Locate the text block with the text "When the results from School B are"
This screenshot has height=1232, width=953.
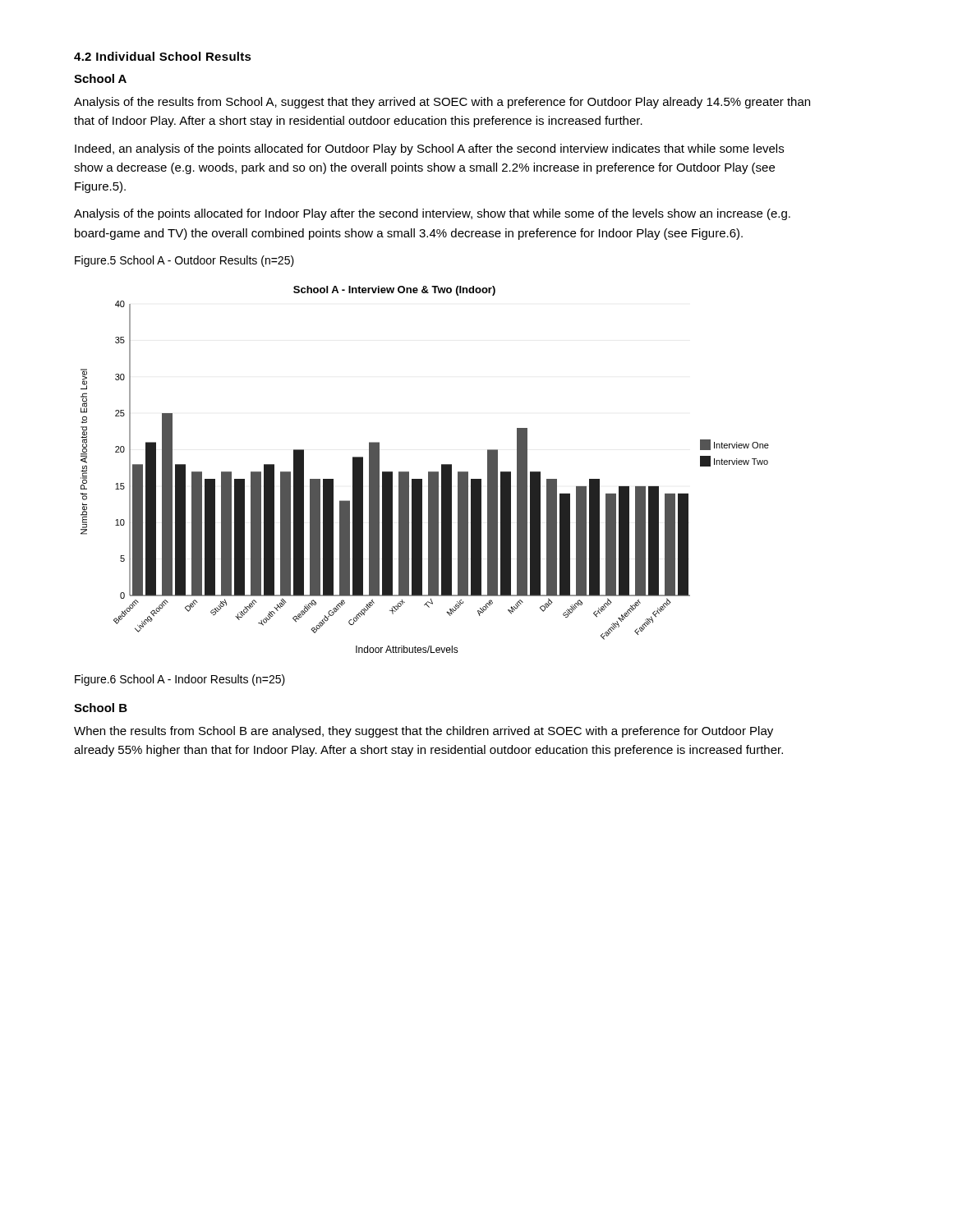(x=429, y=740)
